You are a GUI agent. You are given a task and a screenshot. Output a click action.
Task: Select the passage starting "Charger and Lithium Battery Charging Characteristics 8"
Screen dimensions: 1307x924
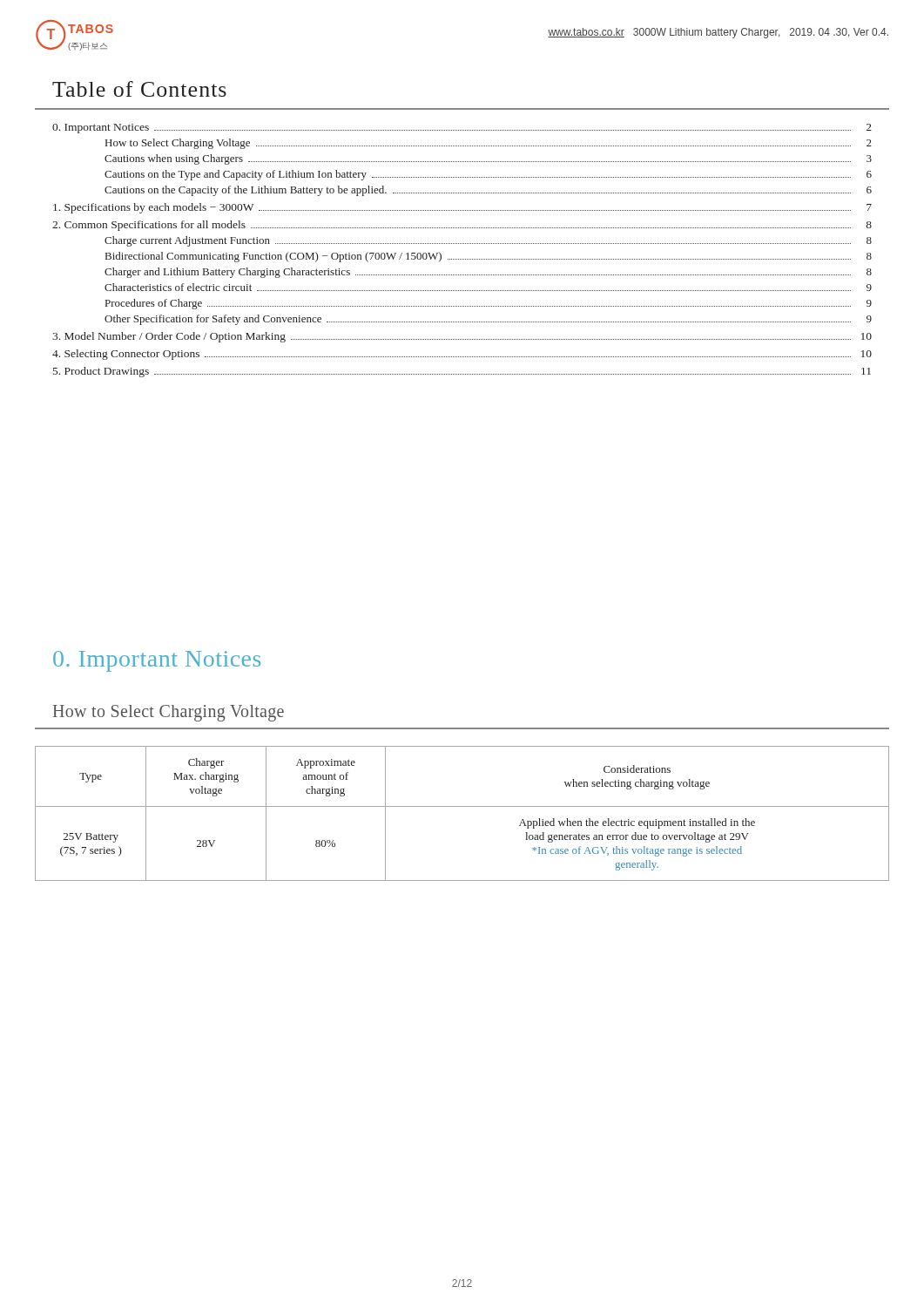[488, 272]
